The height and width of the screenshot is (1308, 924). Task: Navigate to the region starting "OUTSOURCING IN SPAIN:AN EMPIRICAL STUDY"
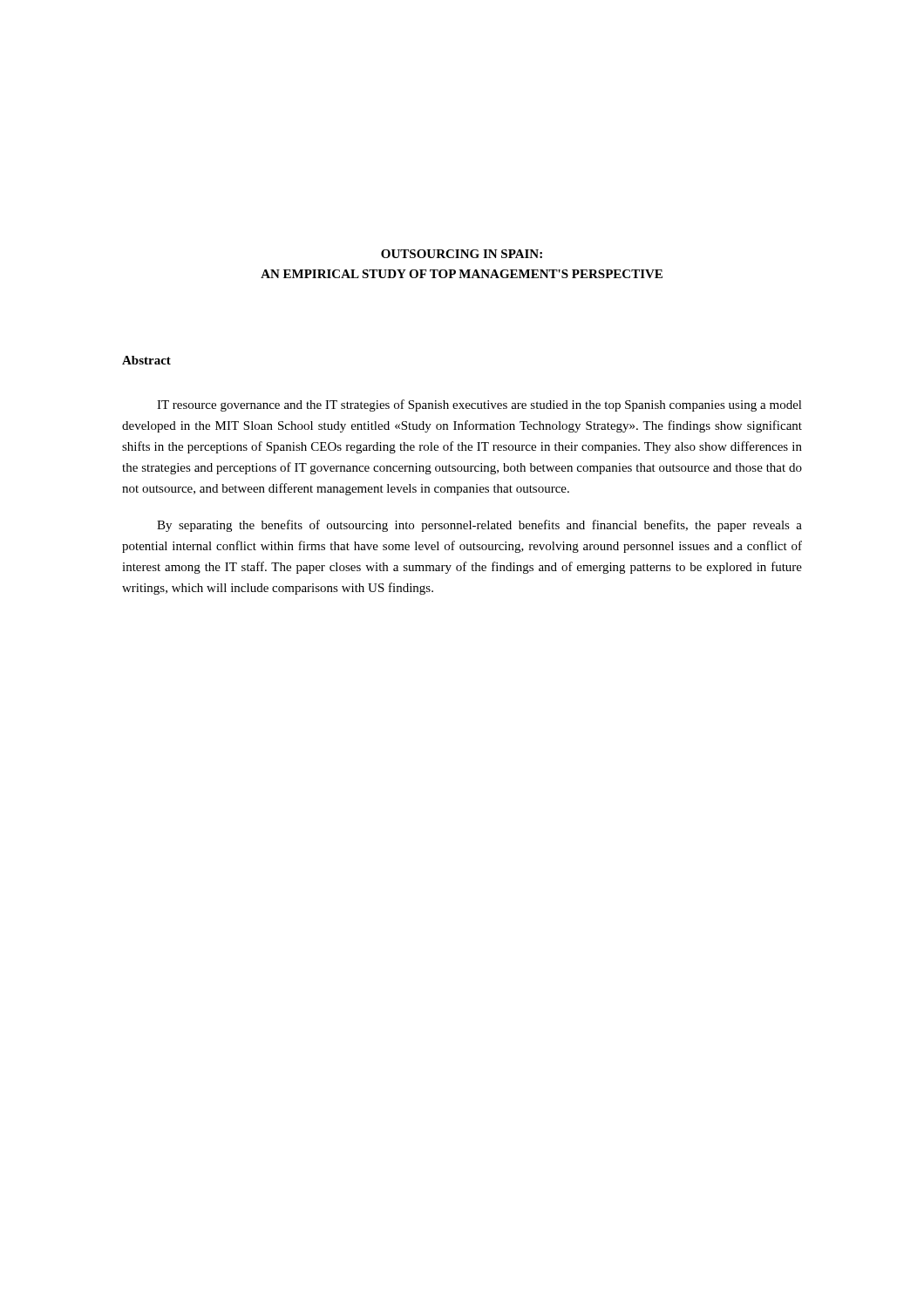[462, 264]
